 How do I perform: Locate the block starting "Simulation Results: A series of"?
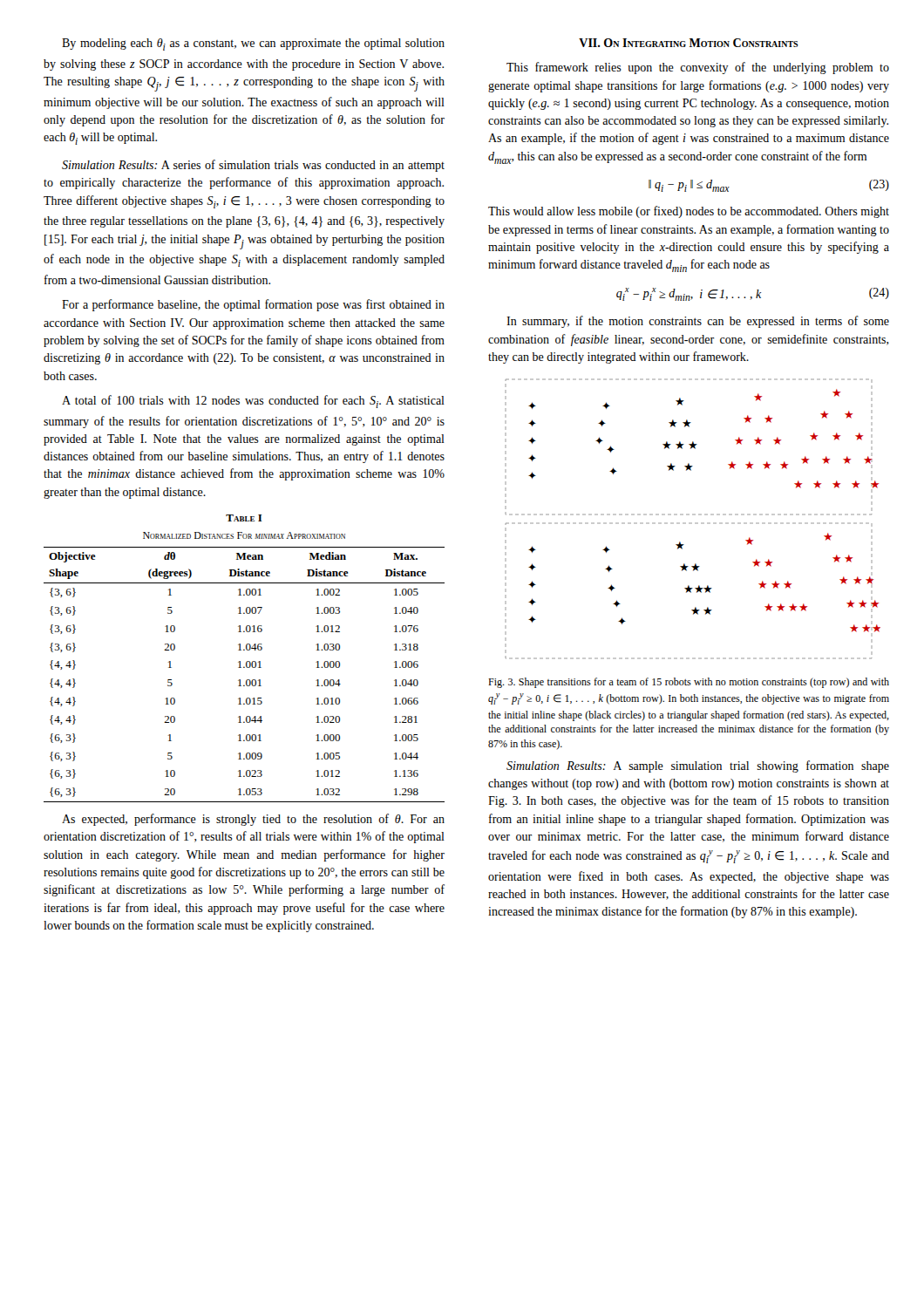point(244,223)
